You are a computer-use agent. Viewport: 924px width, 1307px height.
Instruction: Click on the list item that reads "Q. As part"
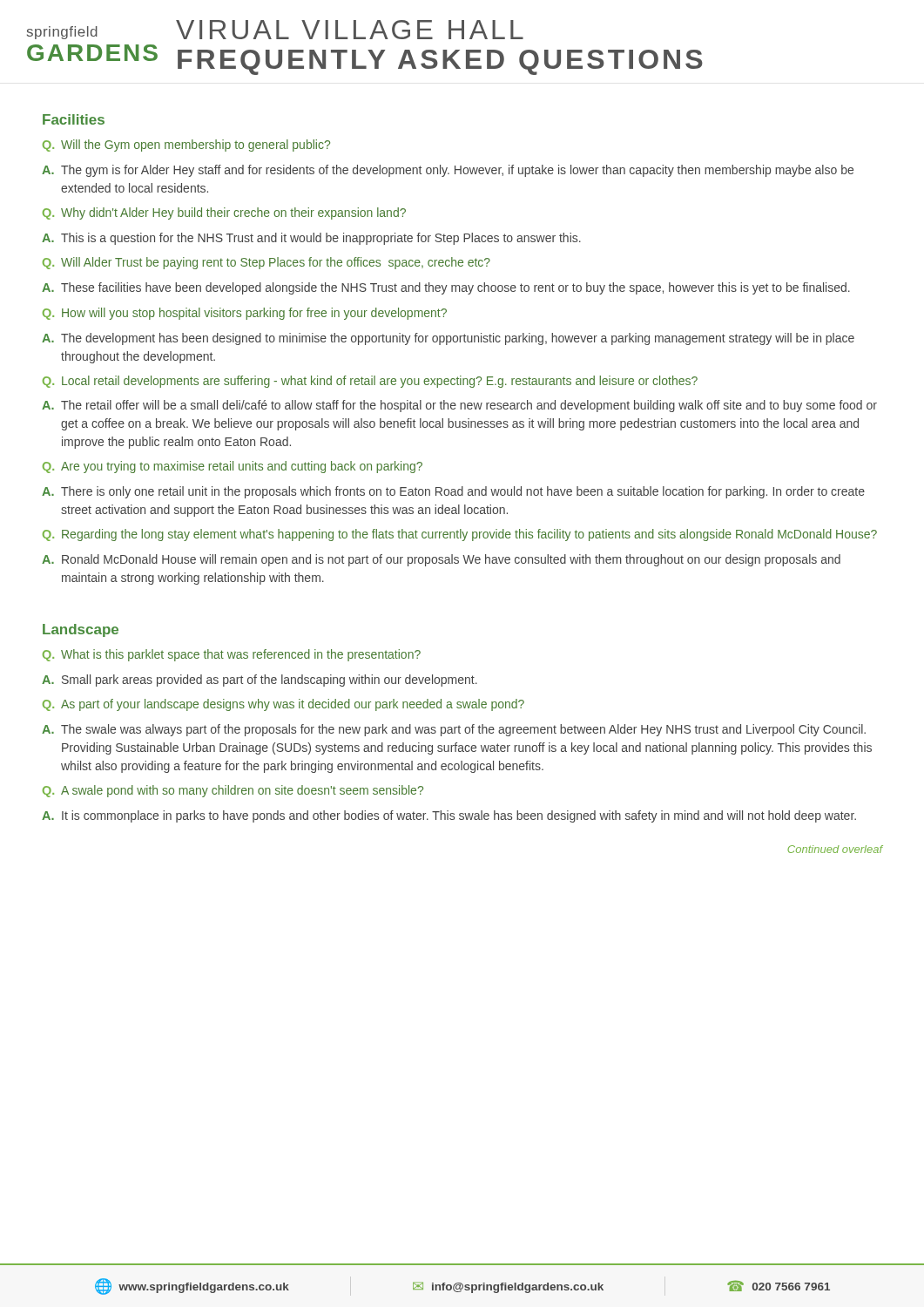(462, 705)
